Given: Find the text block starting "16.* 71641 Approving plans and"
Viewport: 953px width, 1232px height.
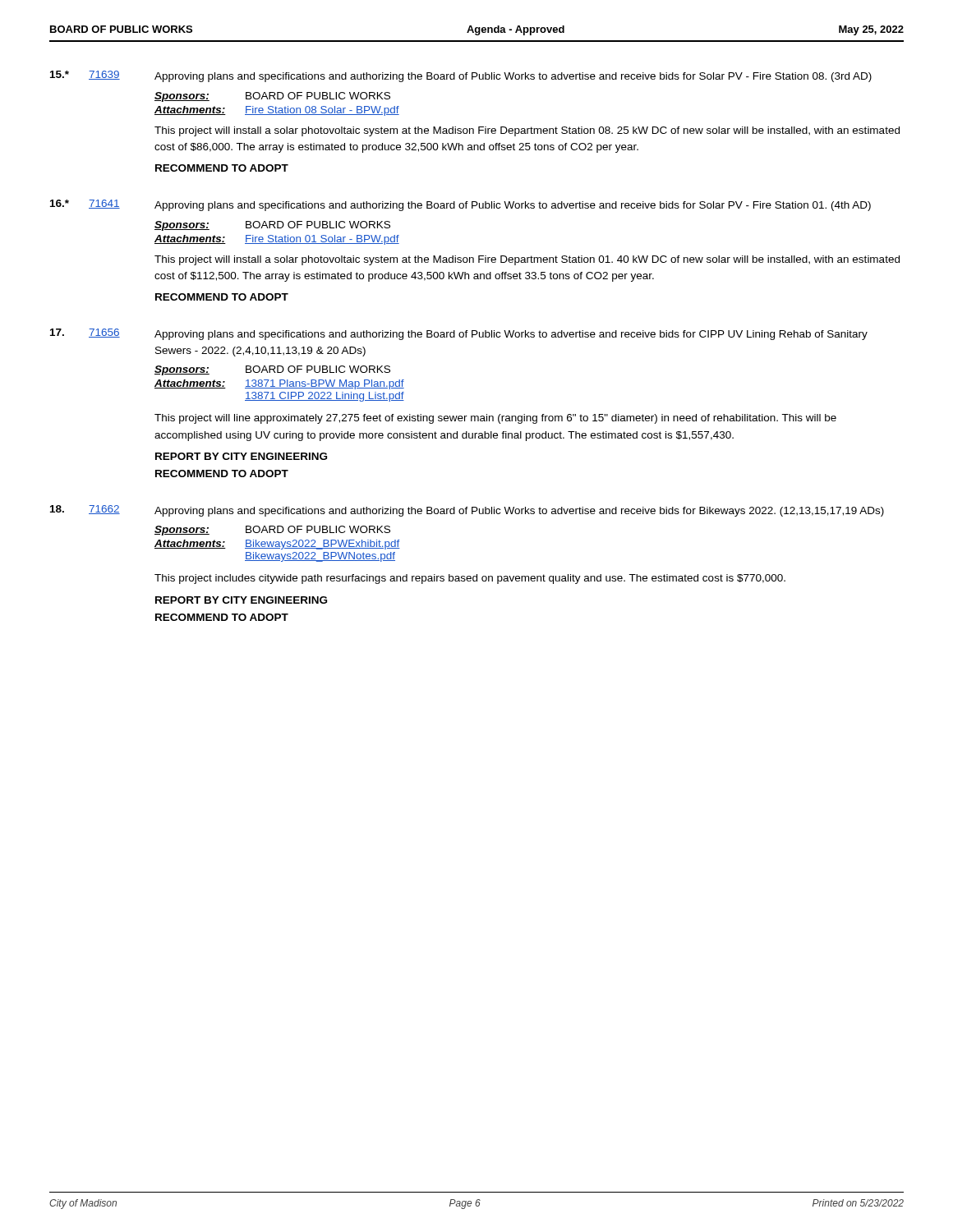Looking at the screenshot, I should (476, 252).
